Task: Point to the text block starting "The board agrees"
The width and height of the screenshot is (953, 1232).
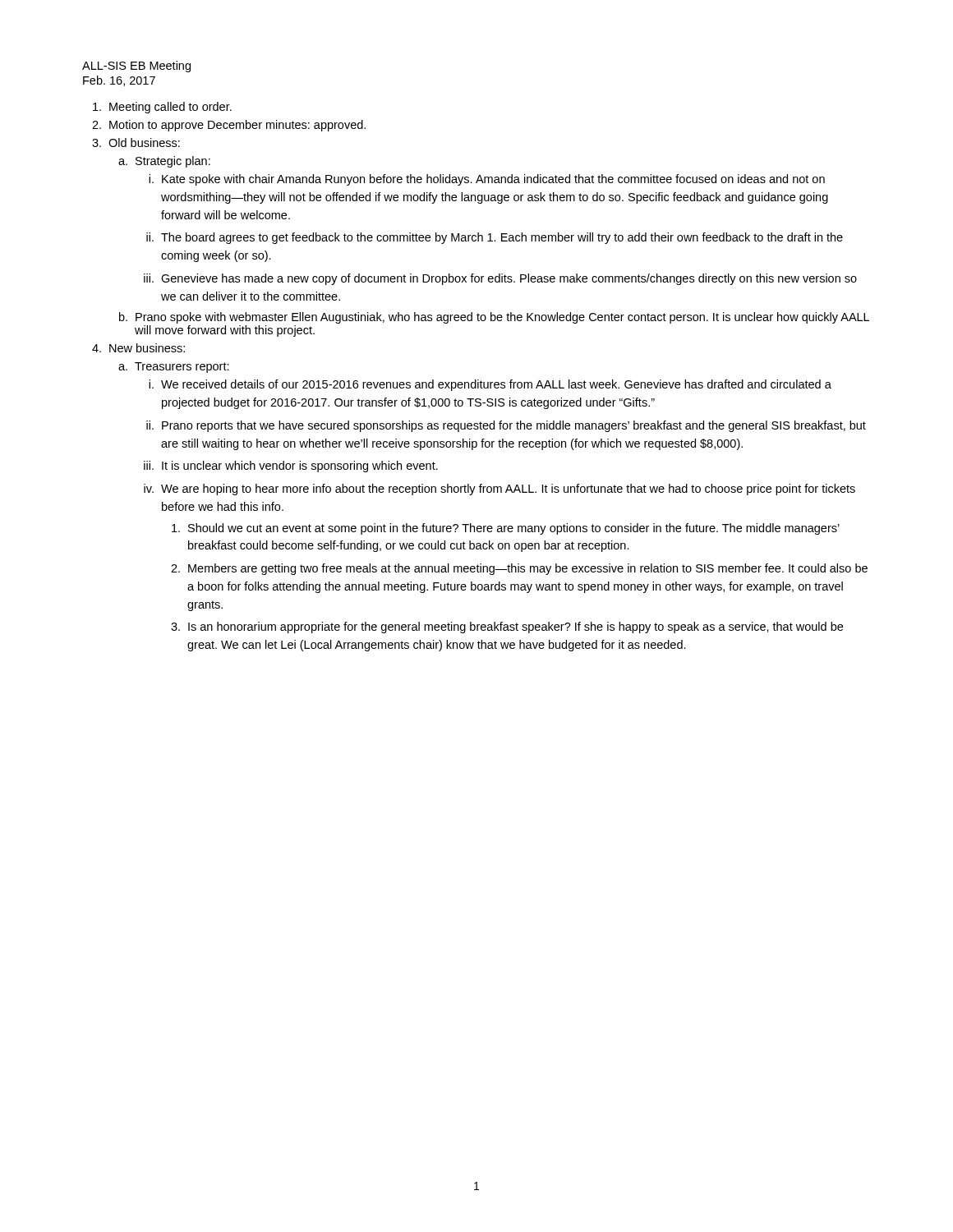Action: (x=502, y=247)
